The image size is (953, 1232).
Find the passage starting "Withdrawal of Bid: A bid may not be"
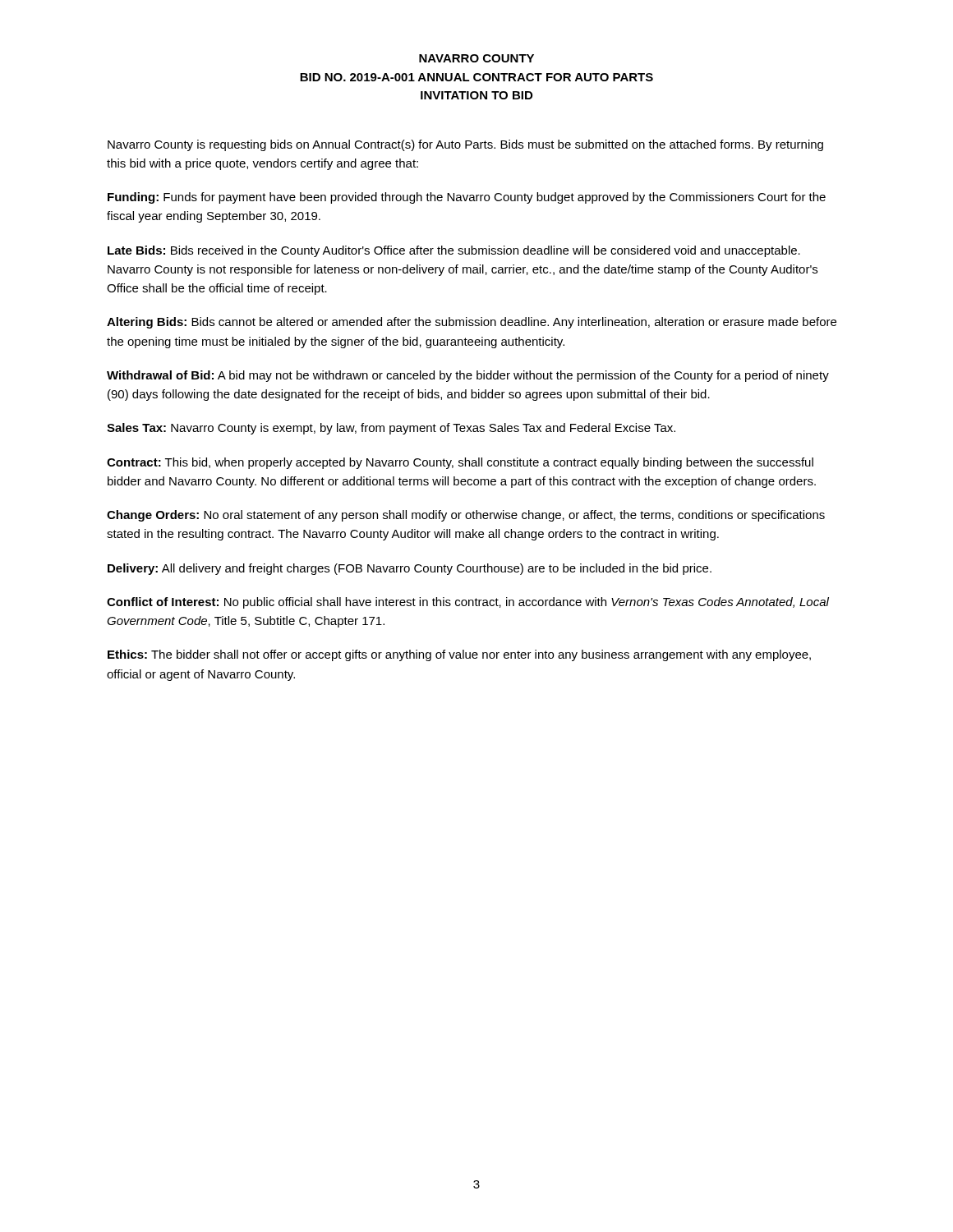click(468, 384)
